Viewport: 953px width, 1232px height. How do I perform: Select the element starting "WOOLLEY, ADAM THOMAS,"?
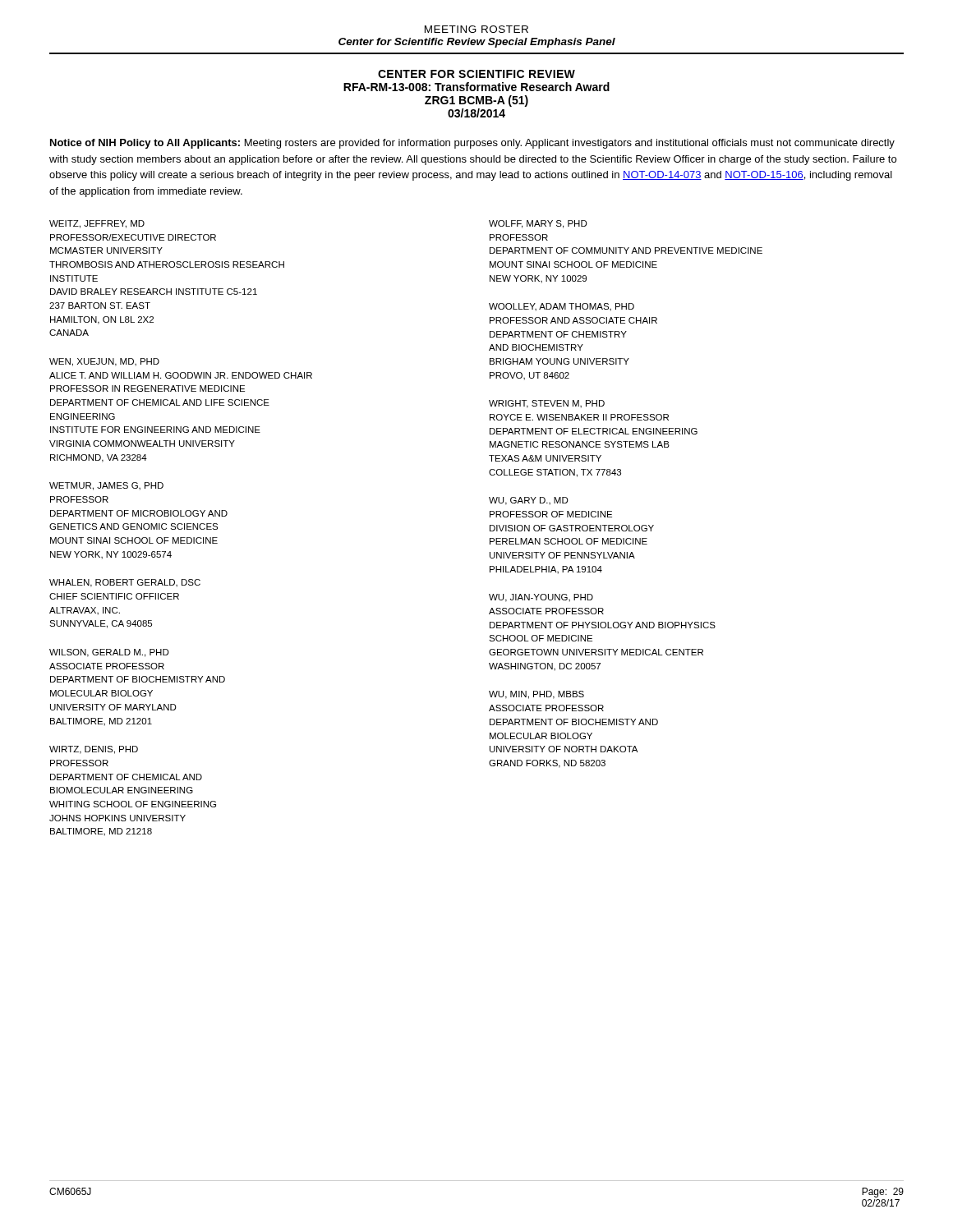pos(573,341)
